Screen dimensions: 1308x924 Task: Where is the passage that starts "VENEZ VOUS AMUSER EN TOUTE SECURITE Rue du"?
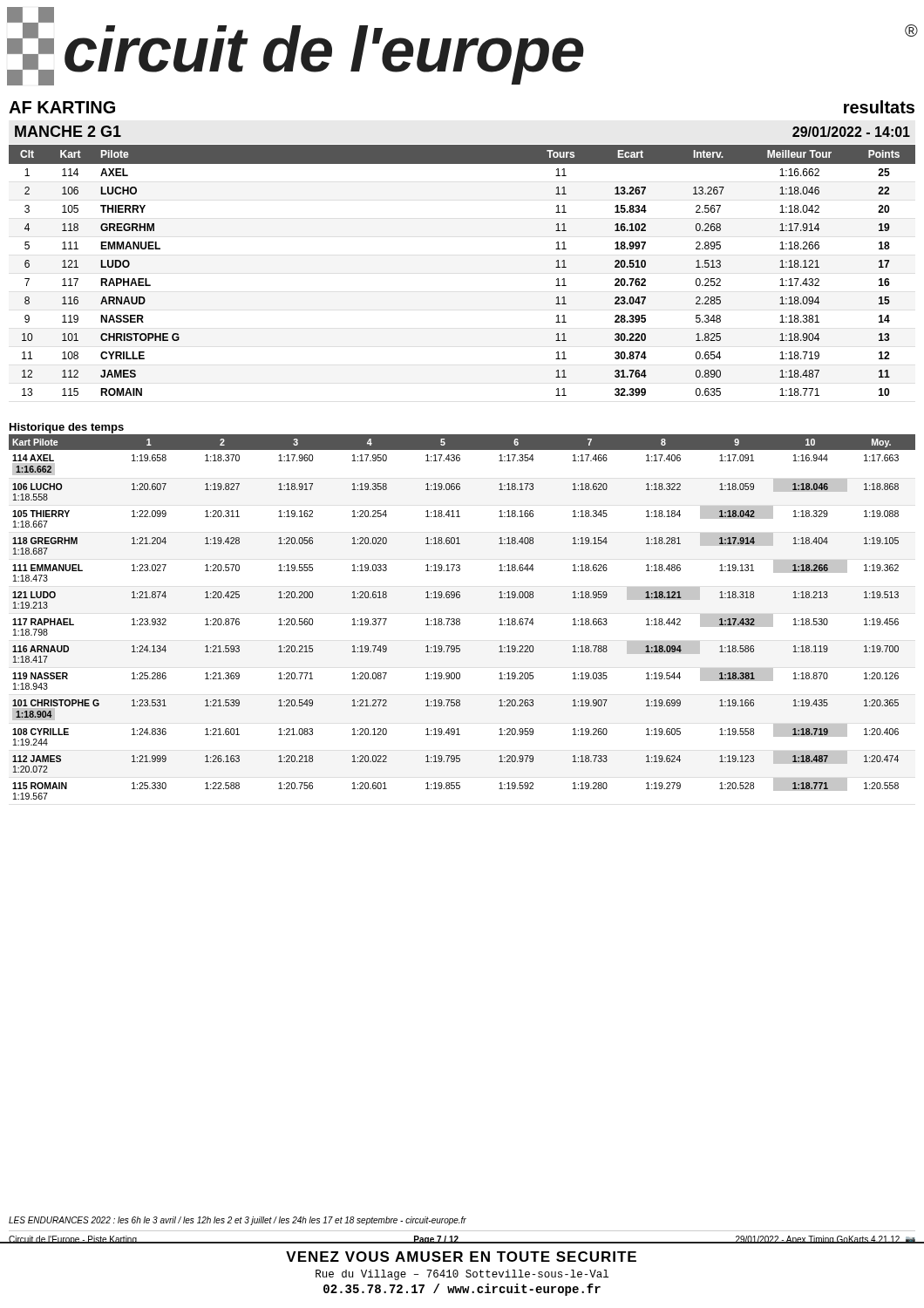point(462,1273)
